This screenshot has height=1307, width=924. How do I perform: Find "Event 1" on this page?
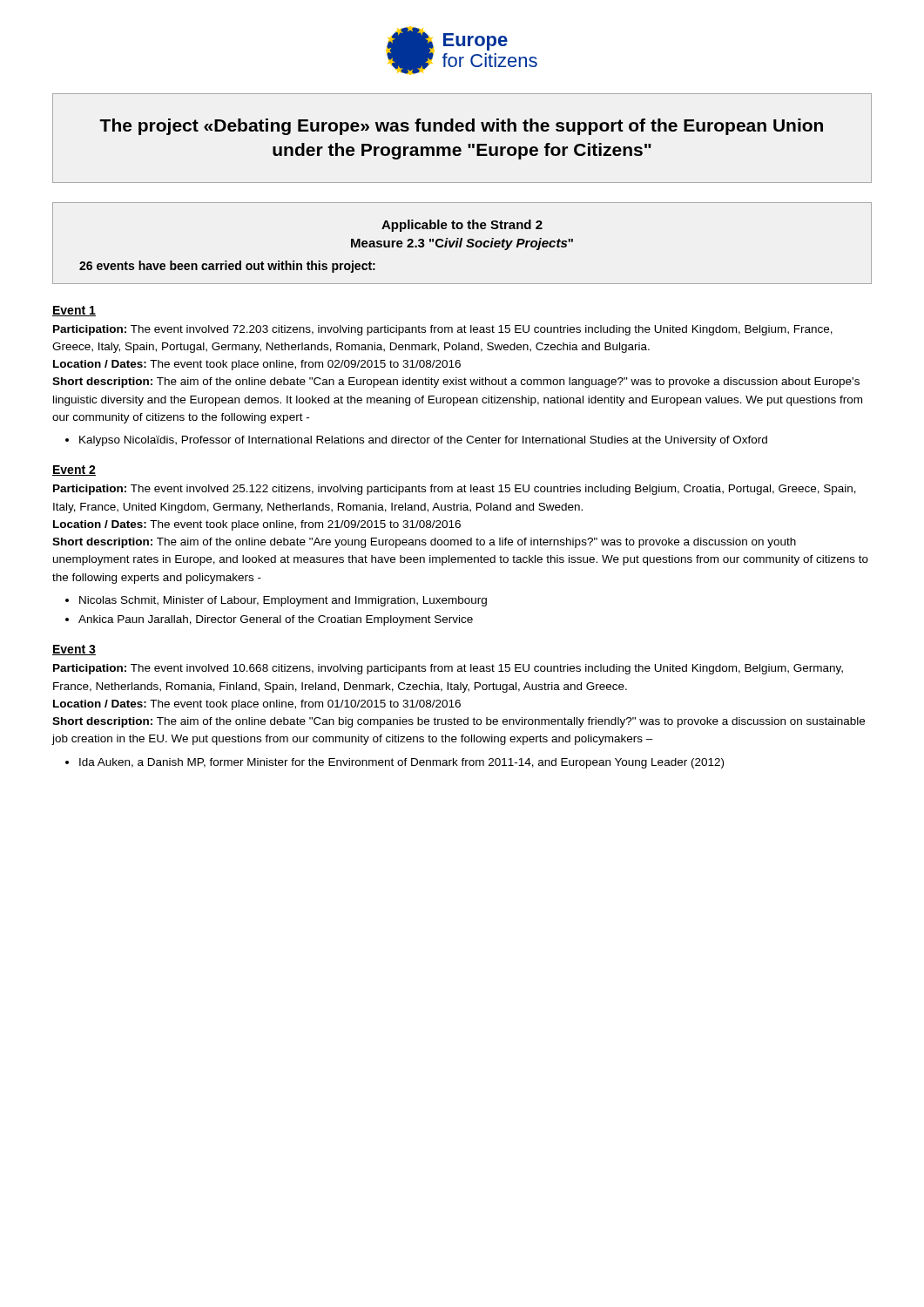click(74, 310)
